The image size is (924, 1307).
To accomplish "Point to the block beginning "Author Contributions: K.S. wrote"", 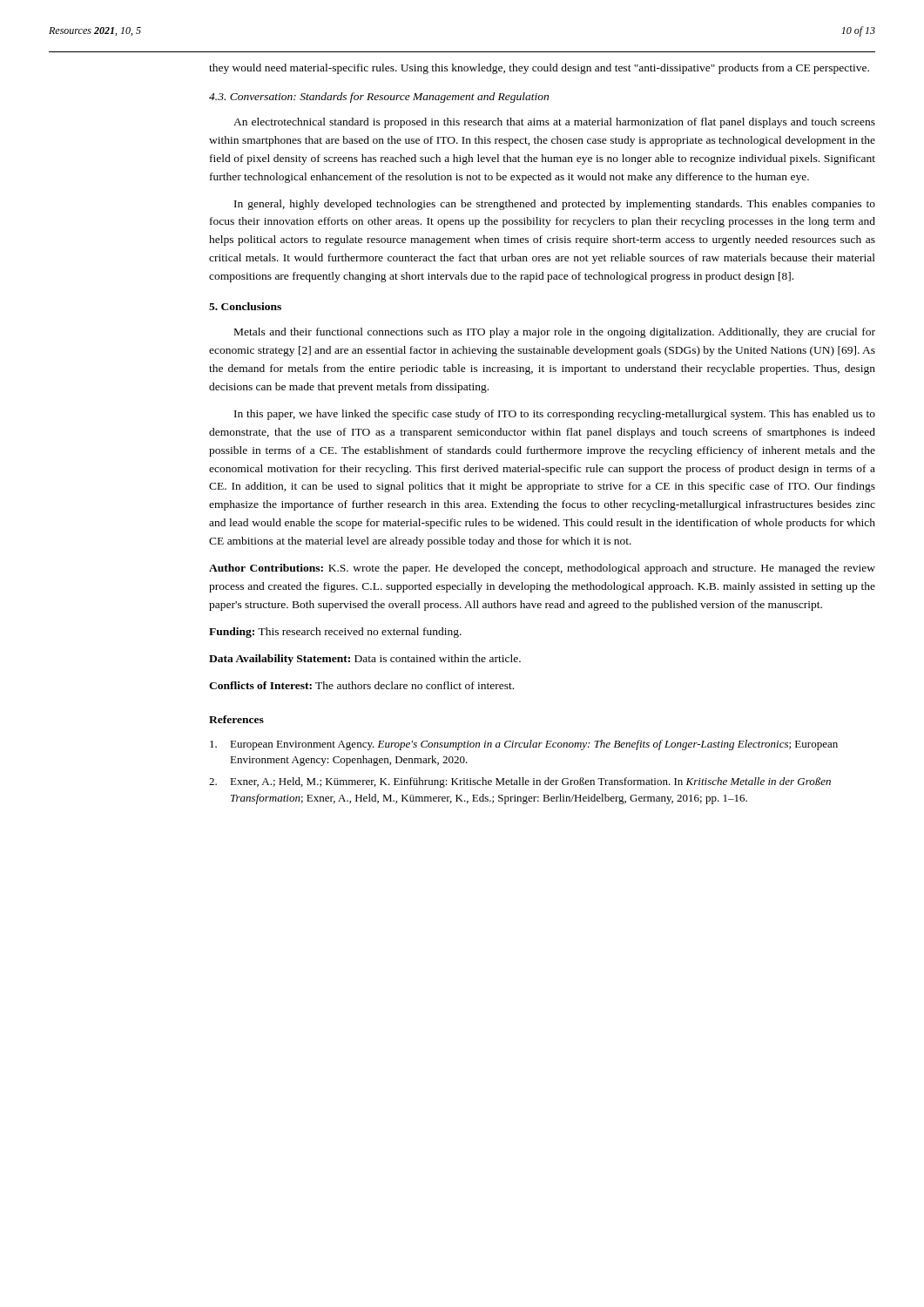I will 542,587.
